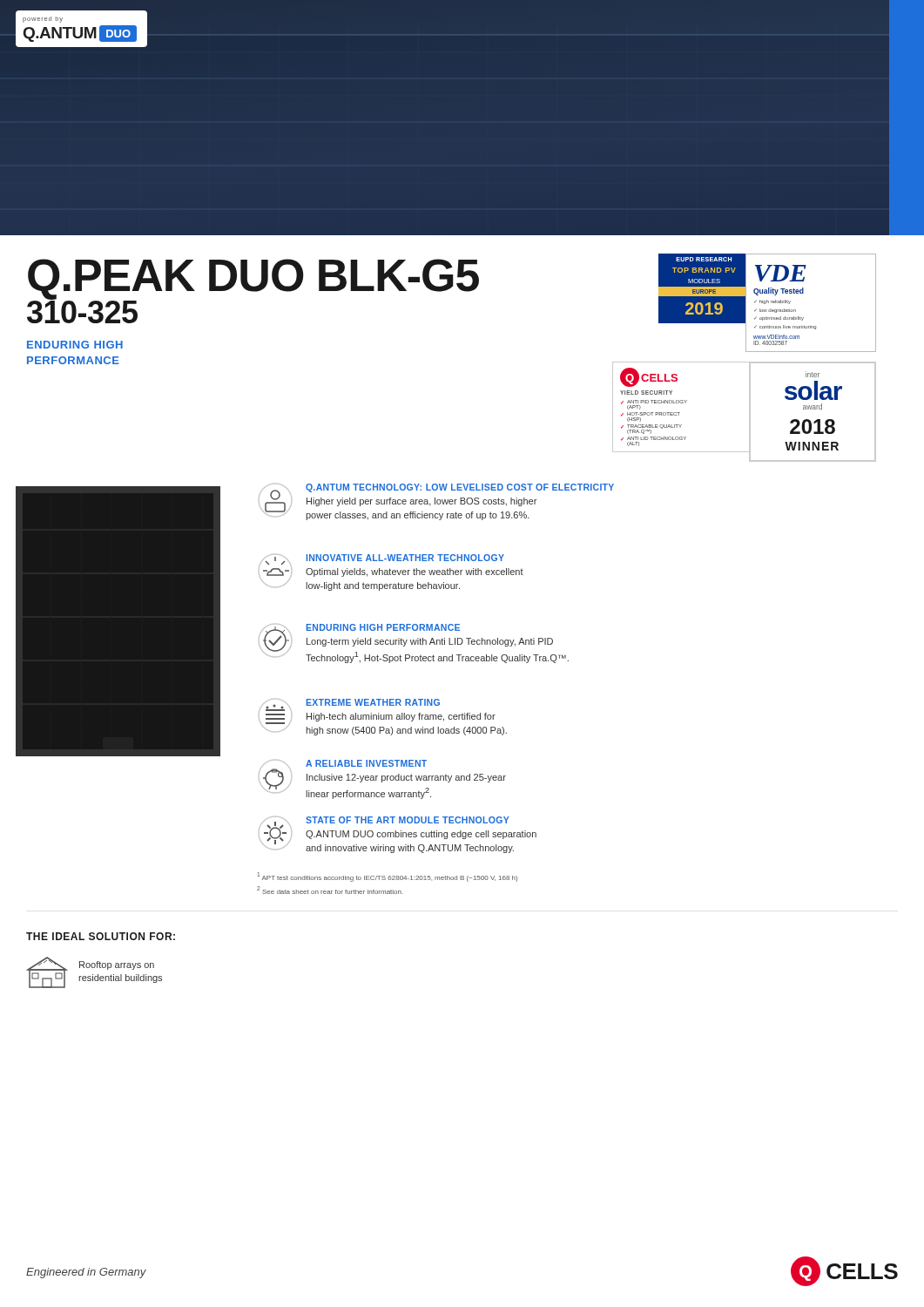Click on the region starting "ENDURING HIGHPERFORMANCE"
The width and height of the screenshot is (924, 1307).
click(x=75, y=352)
